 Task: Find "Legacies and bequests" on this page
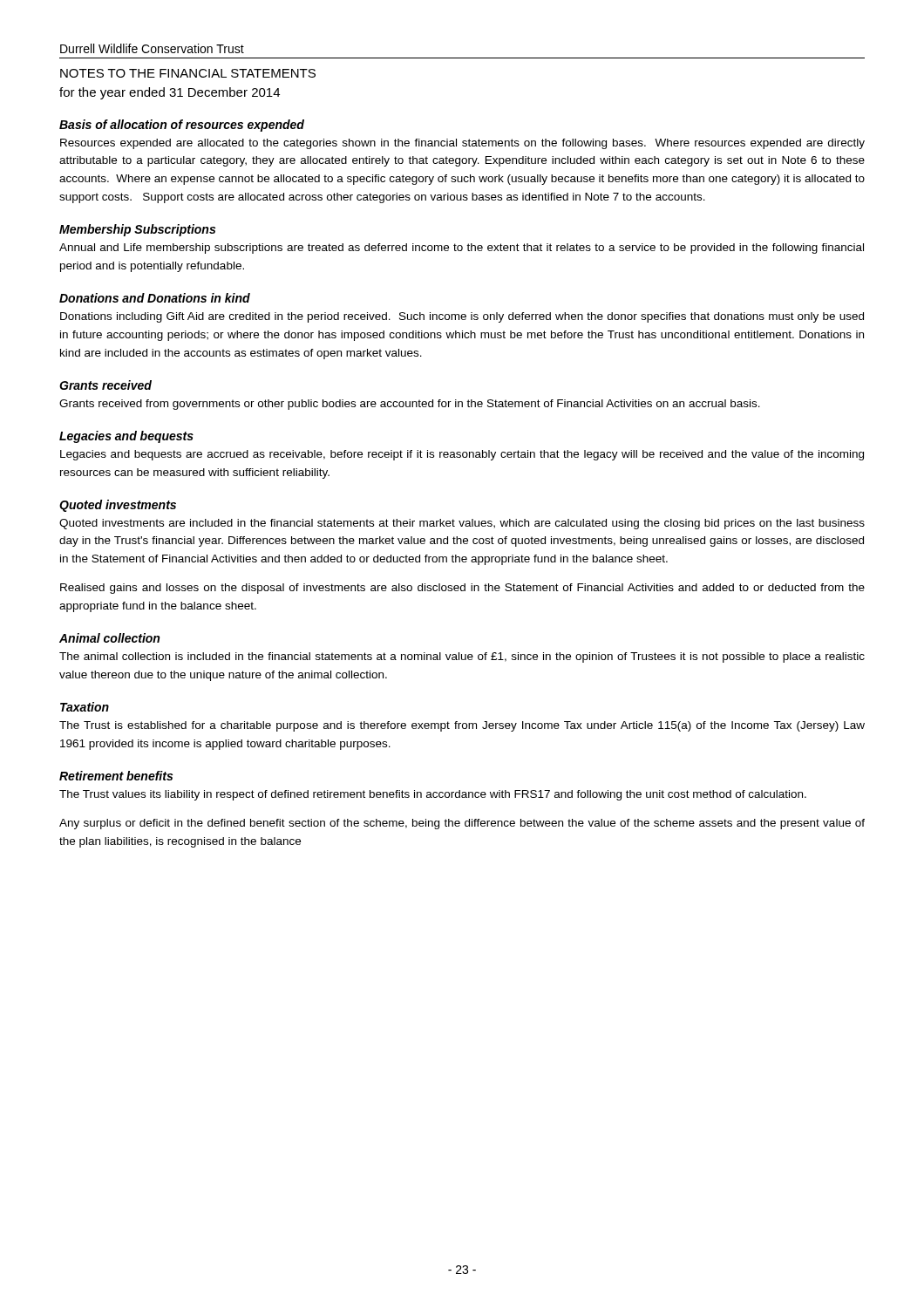(x=126, y=436)
